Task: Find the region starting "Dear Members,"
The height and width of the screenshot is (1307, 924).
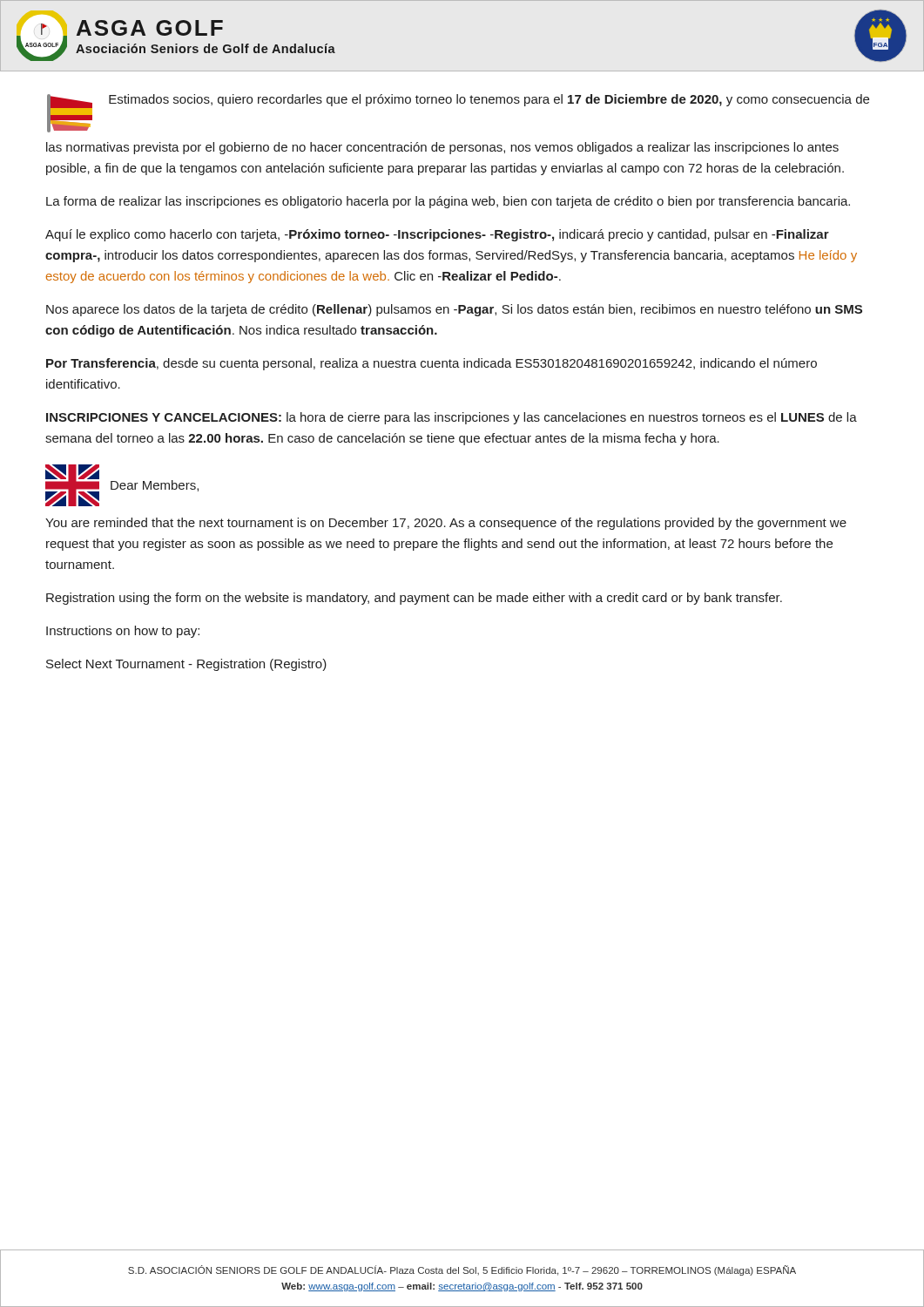Action: [x=155, y=485]
